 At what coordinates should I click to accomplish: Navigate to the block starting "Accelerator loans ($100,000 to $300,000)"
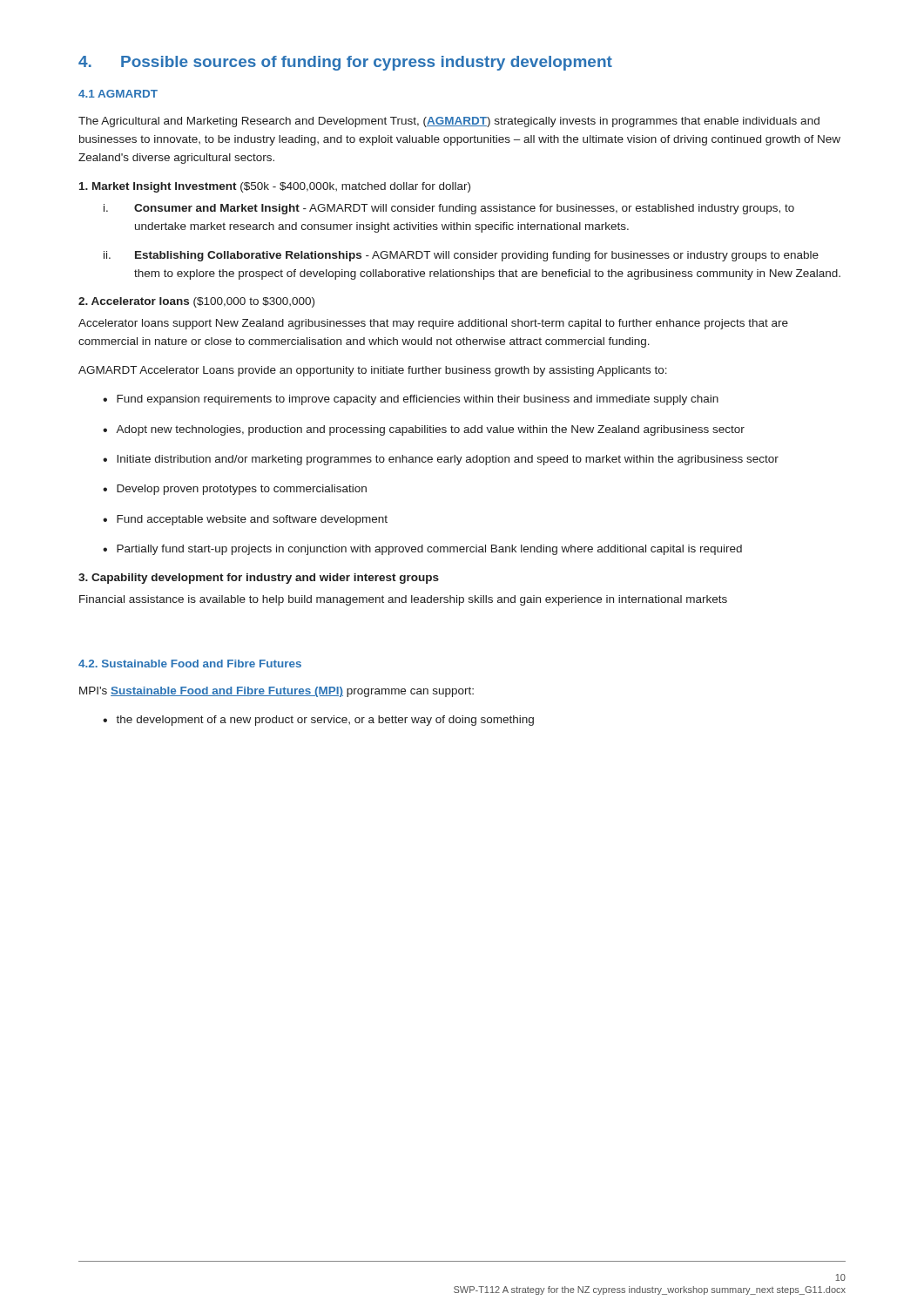[x=196, y=302]
